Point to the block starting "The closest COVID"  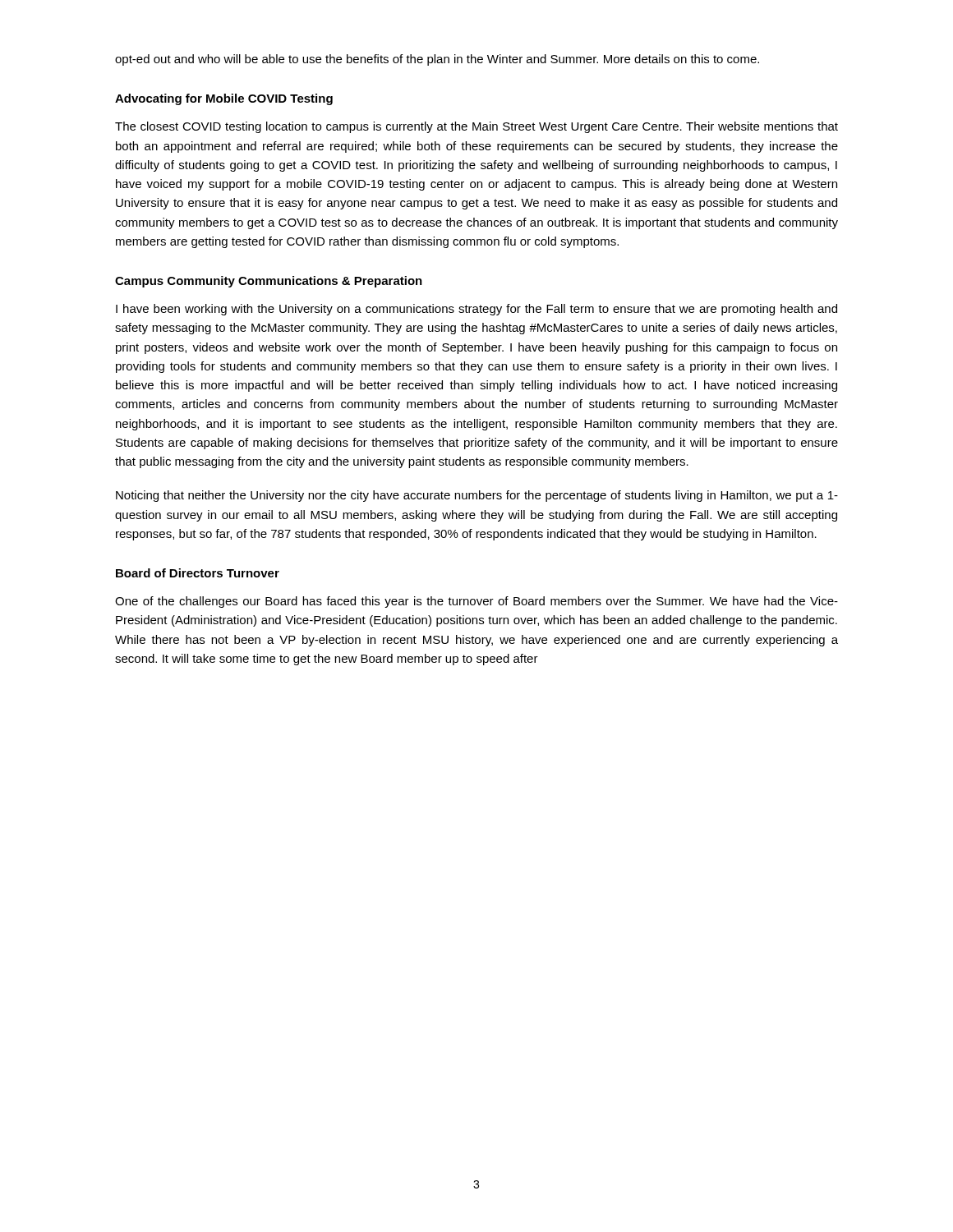tap(476, 184)
